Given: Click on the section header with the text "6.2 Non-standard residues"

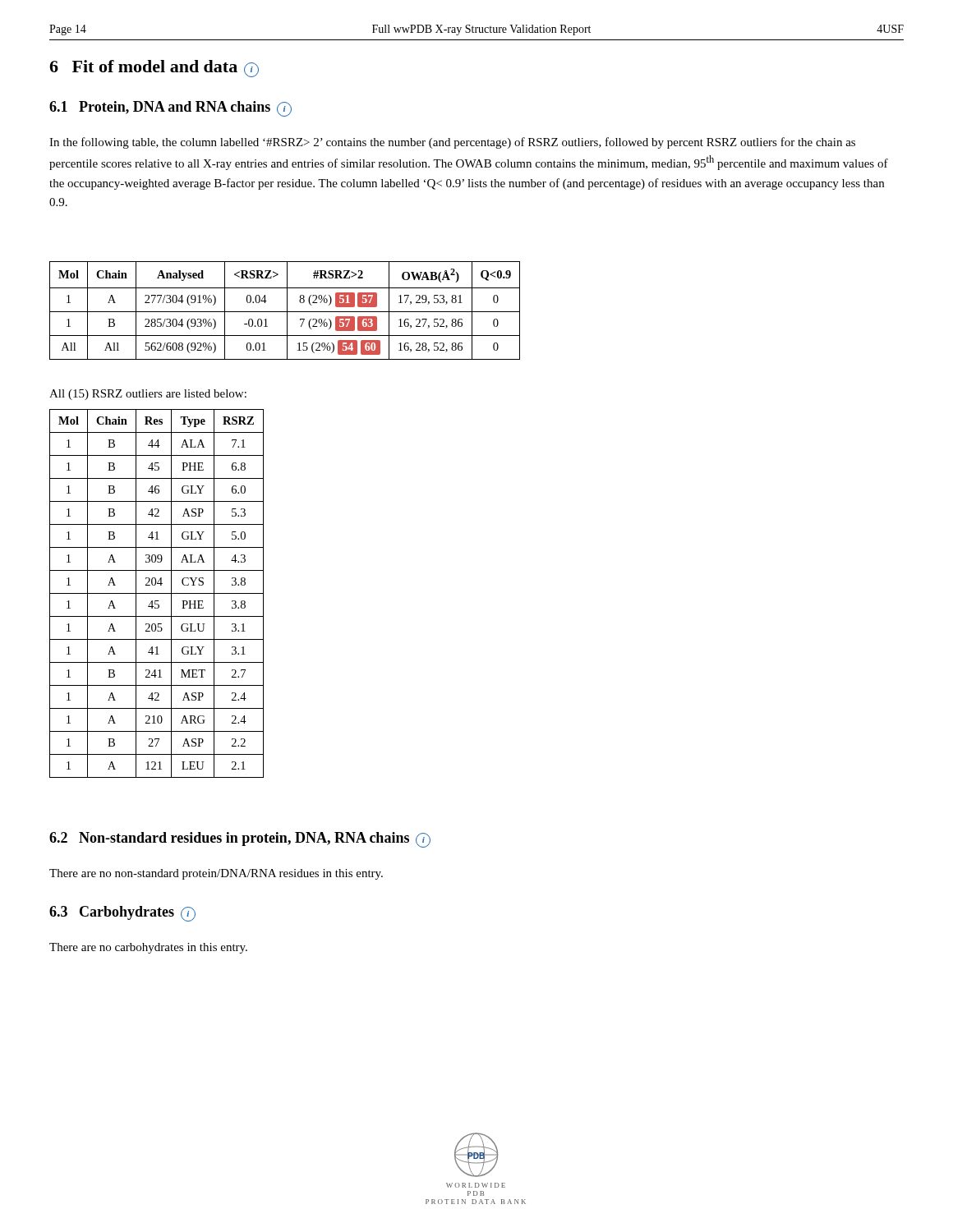Looking at the screenshot, I should [240, 838].
